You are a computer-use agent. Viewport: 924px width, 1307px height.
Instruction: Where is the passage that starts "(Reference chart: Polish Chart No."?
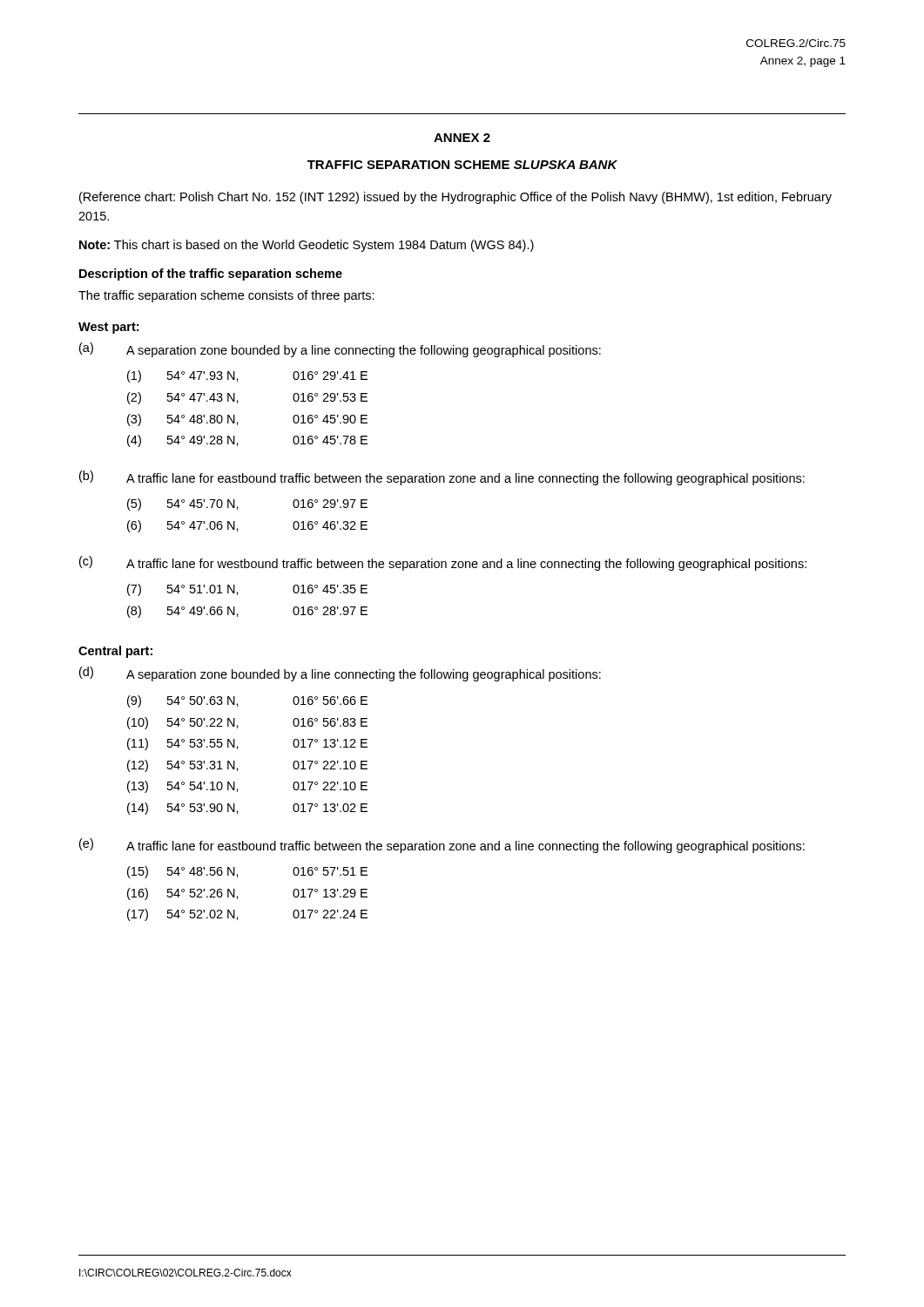[x=455, y=207]
